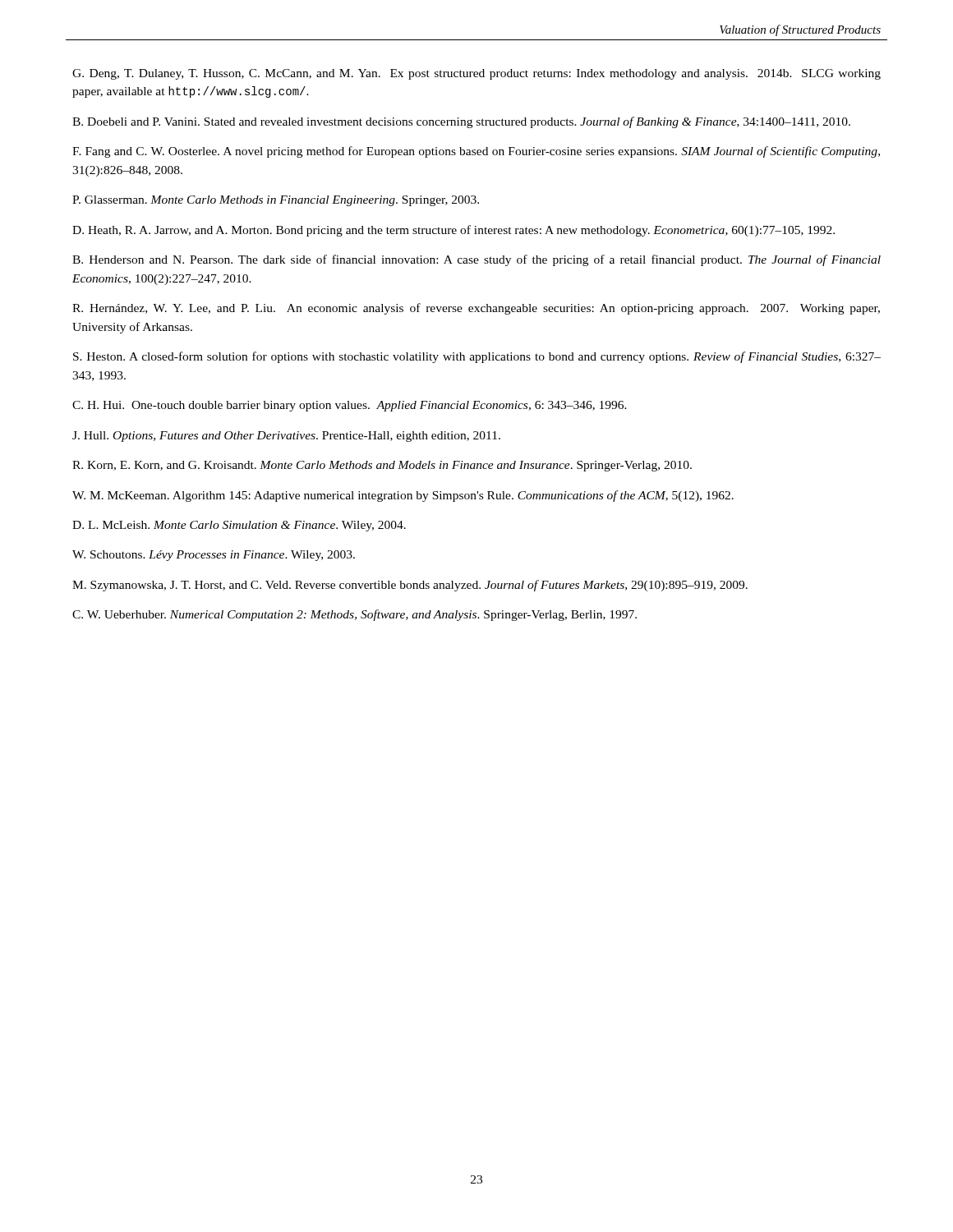The width and height of the screenshot is (953, 1232).
Task: Navigate to the block starting "D. L. McLeish. Monte Carlo"
Action: [239, 526]
